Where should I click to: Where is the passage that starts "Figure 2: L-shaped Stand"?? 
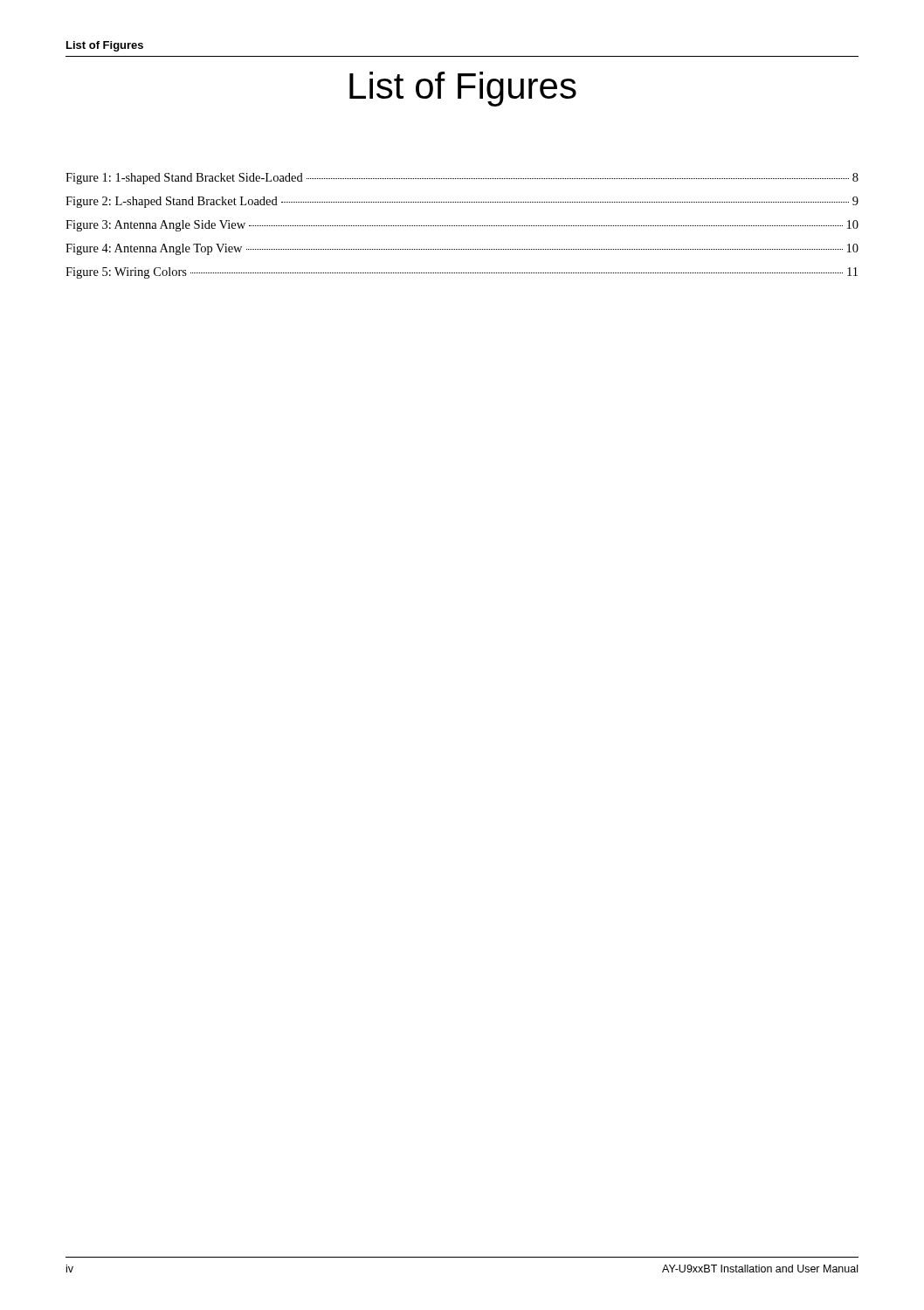click(462, 201)
